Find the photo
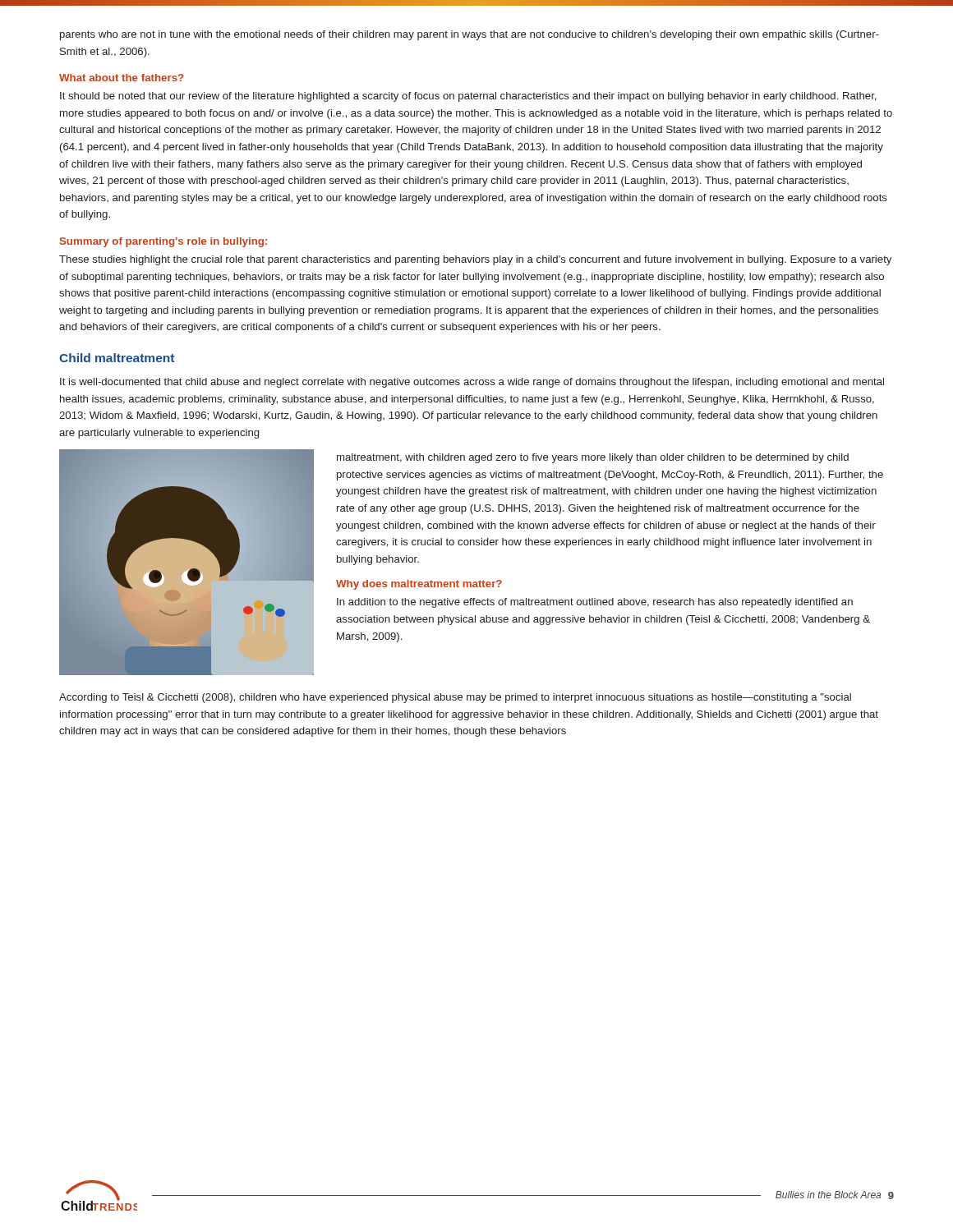Screen dimensions: 1232x953 pos(189,564)
